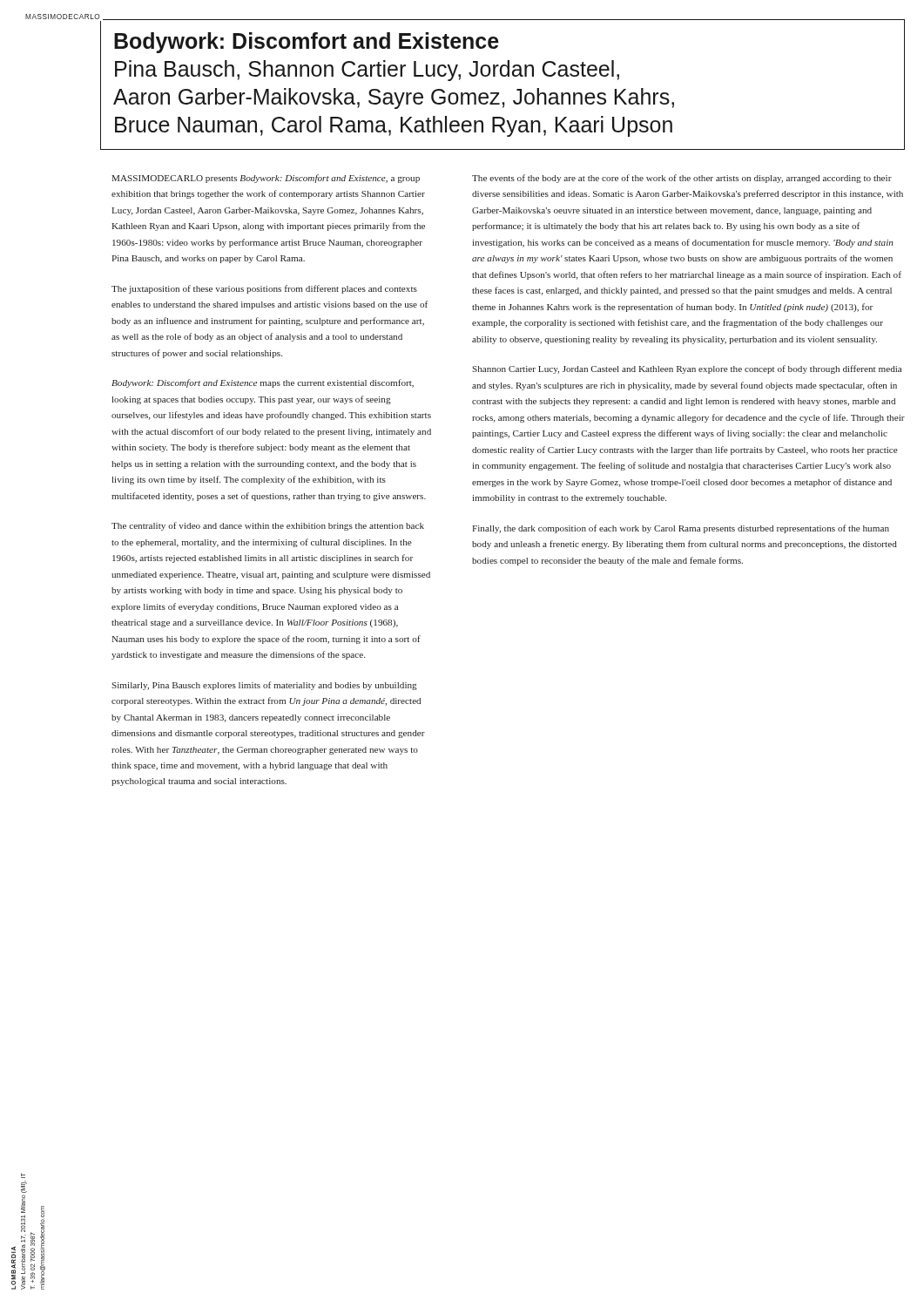Find the text block that reads "Shannon Cartier Lucy,"
This screenshot has width=924, height=1307.
click(688, 433)
